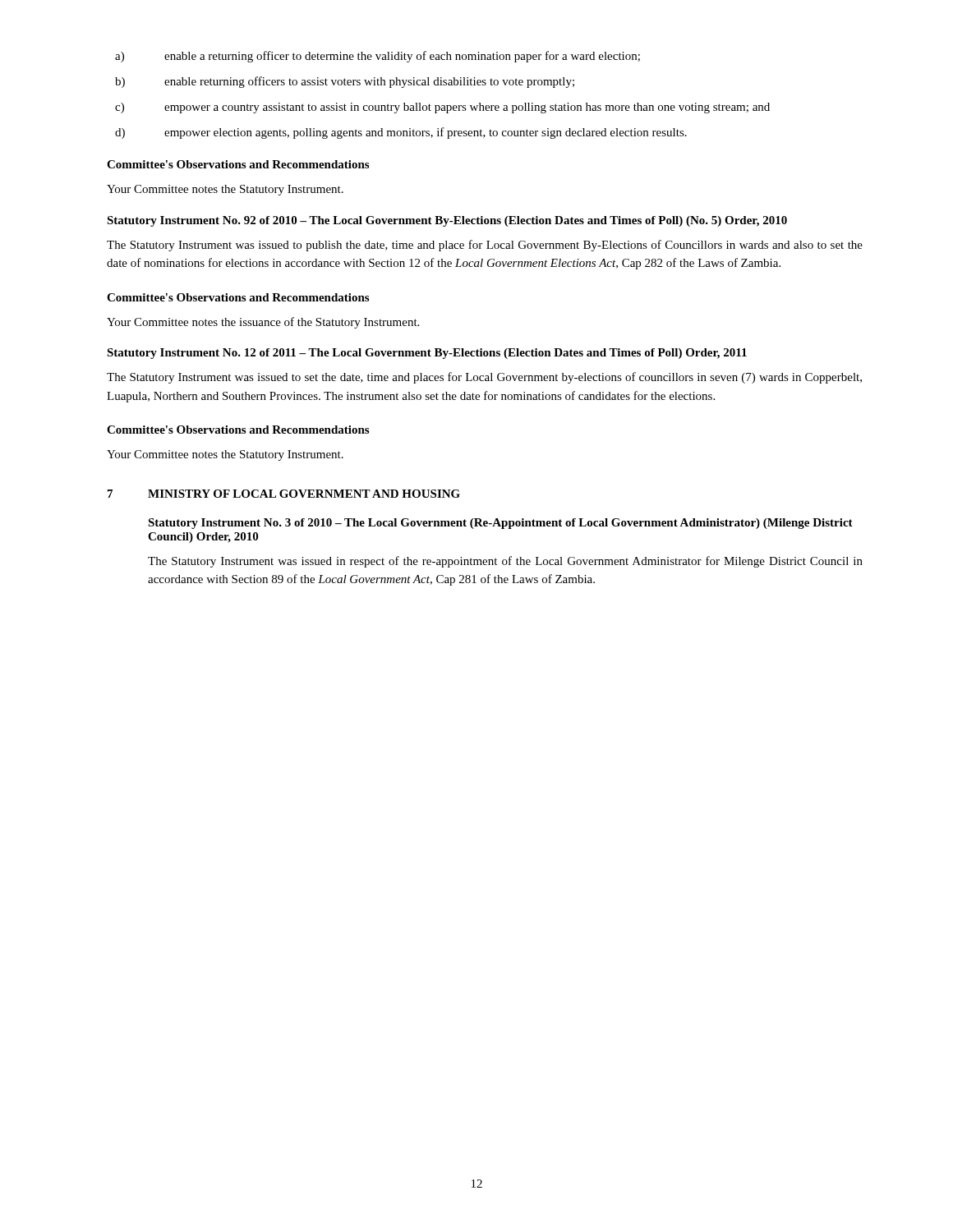The height and width of the screenshot is (1232, 953).
Task: Where is the section header that starts "Statutory Instrument No. 92 of 2010 – The"?
Action: coord(447,220)
